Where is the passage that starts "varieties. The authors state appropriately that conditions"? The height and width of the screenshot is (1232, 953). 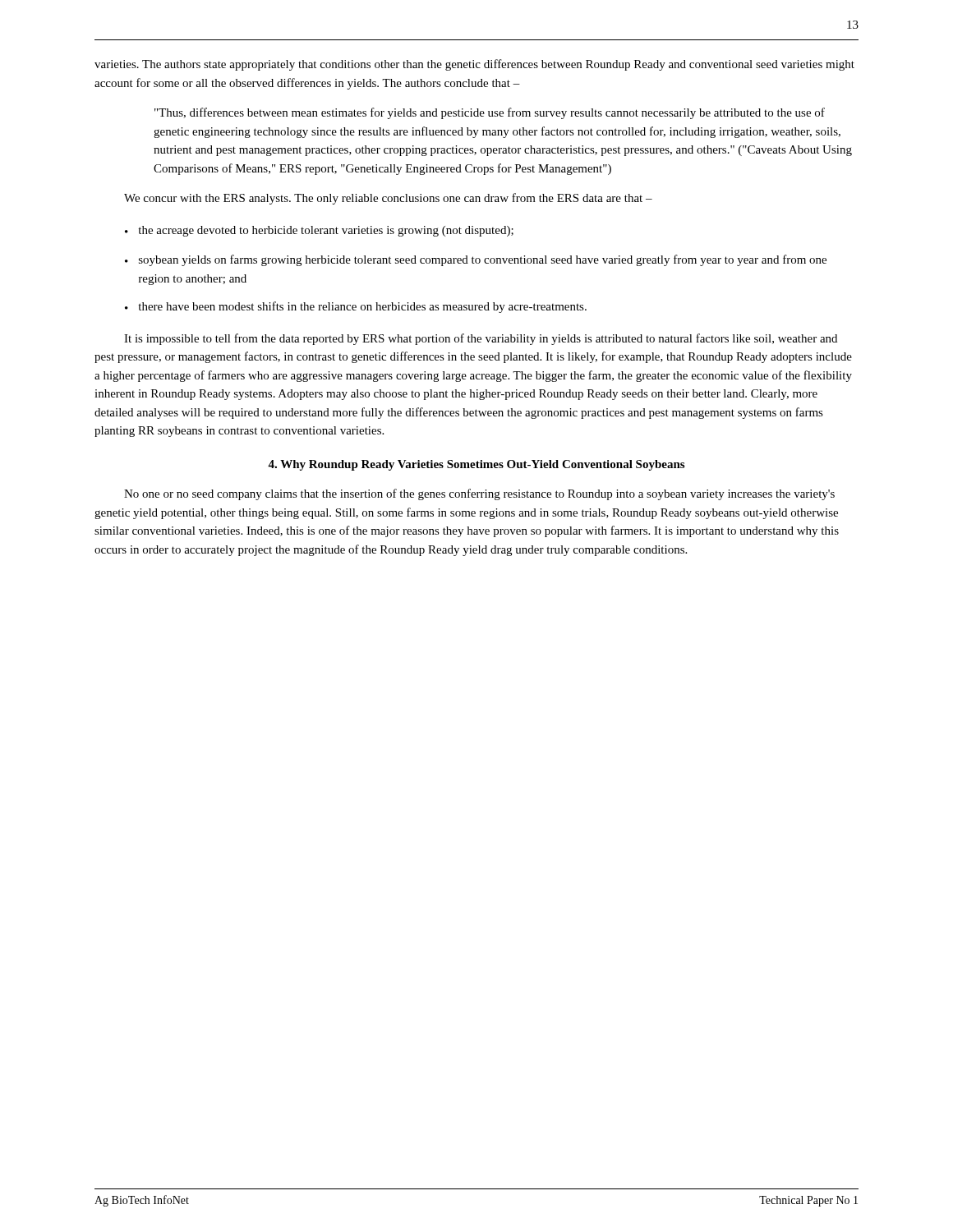(x=476, y=74)
